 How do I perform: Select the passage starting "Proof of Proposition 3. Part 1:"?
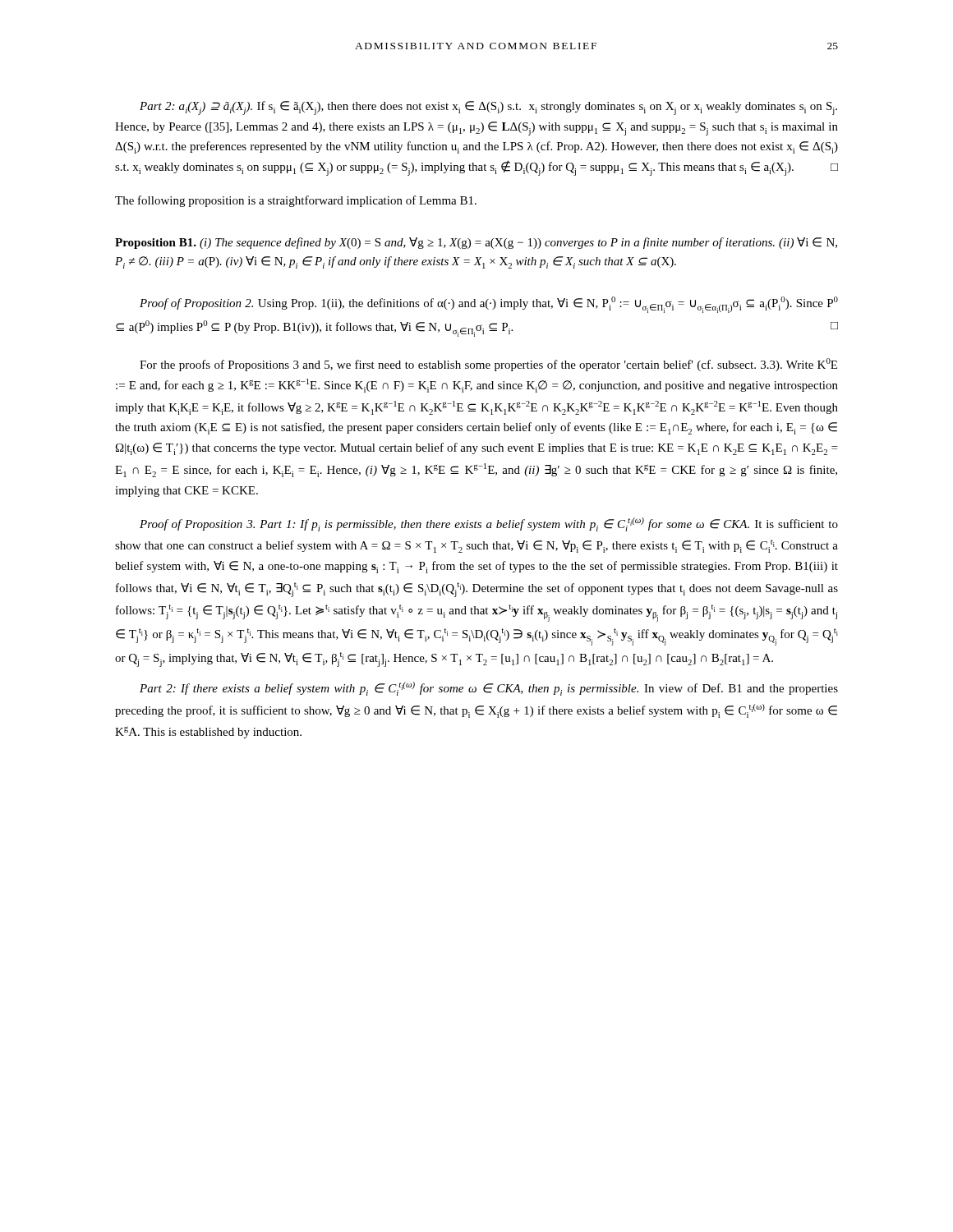click(x=476, y=628)
